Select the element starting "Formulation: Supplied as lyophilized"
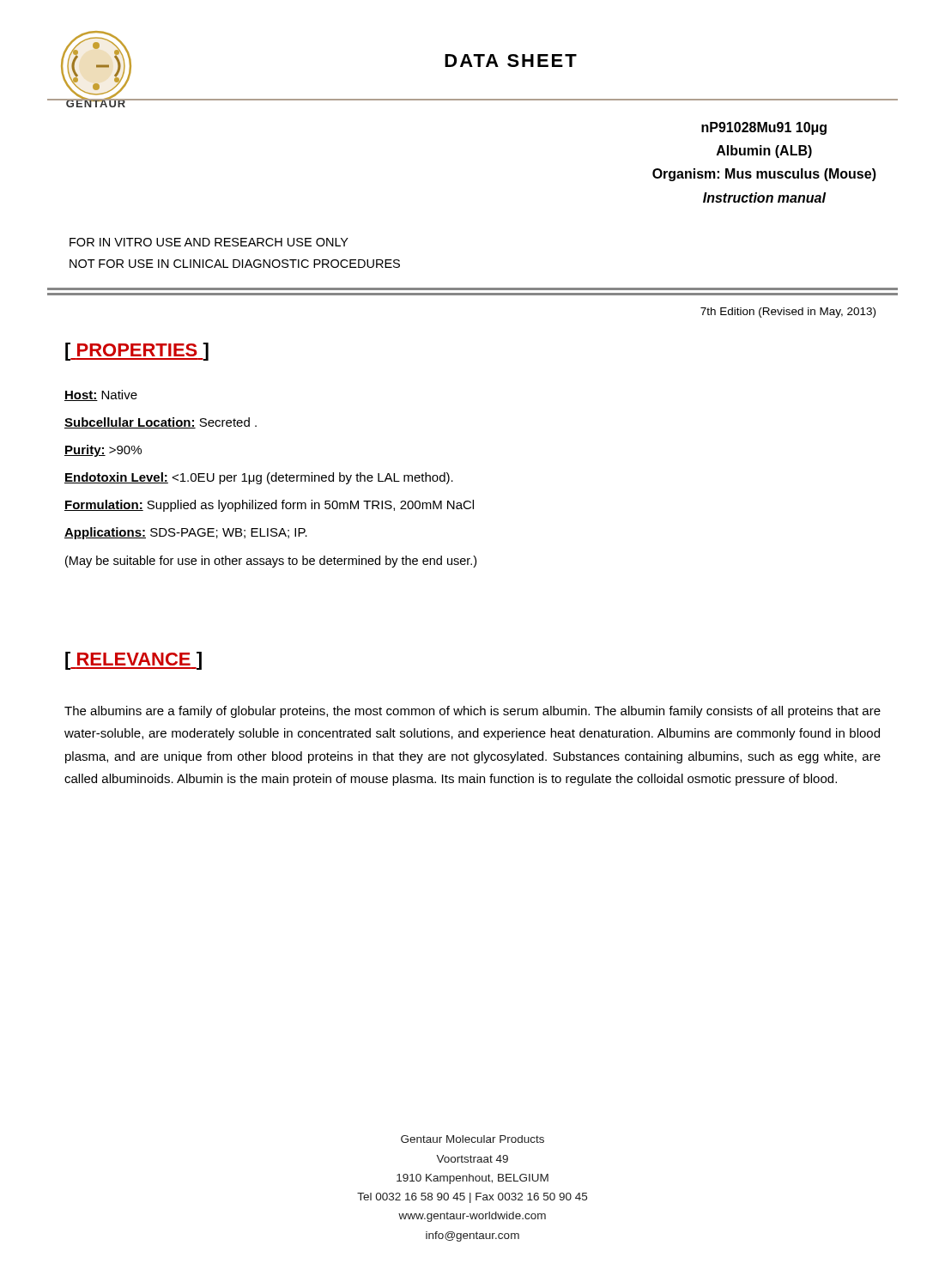Image resolution: width=945 pixels, height=1288 pixels. (x=270, y=504)
